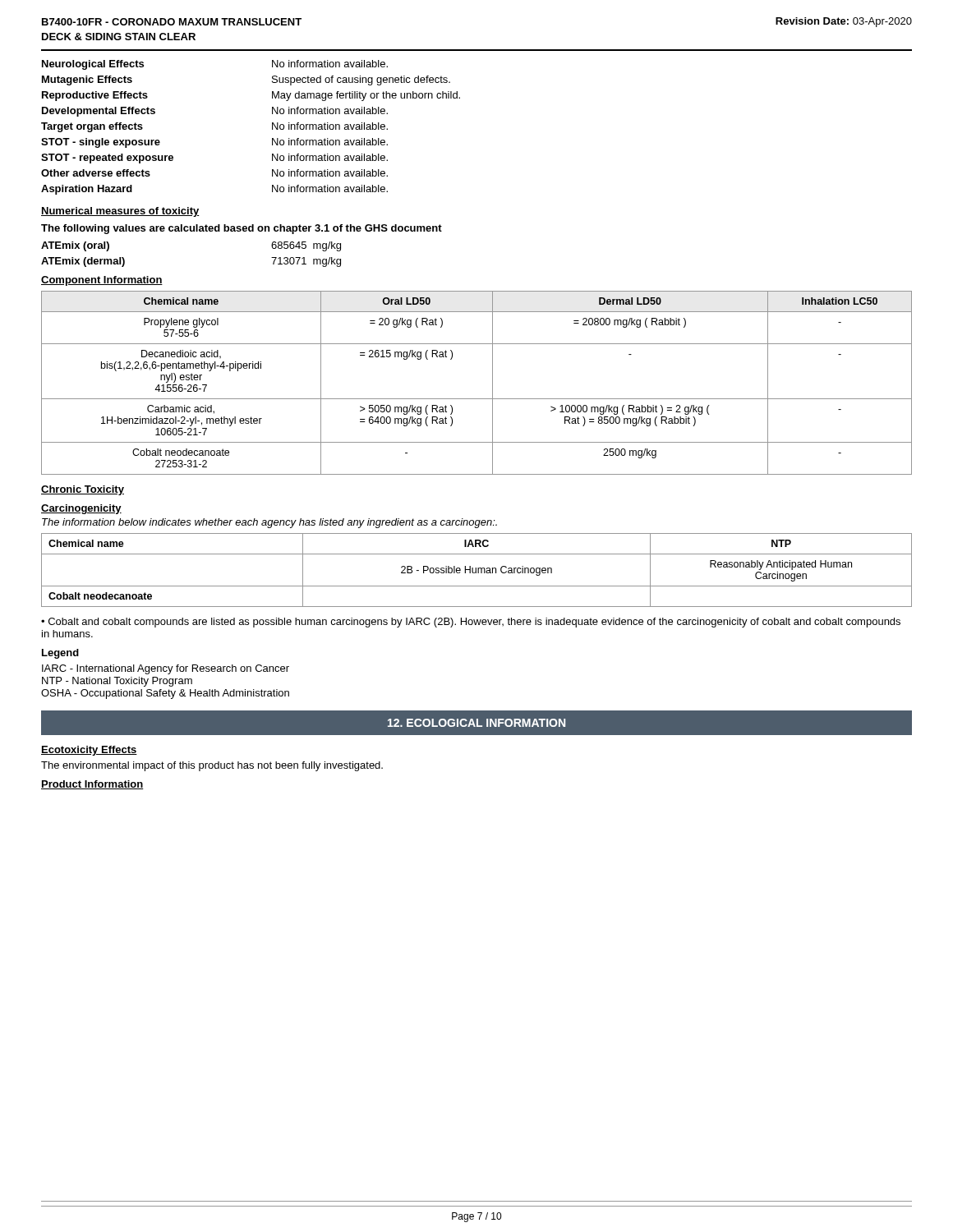
Task: Find the element starting "Chronic Toxicity"
Action: click(x=83, y=489)
